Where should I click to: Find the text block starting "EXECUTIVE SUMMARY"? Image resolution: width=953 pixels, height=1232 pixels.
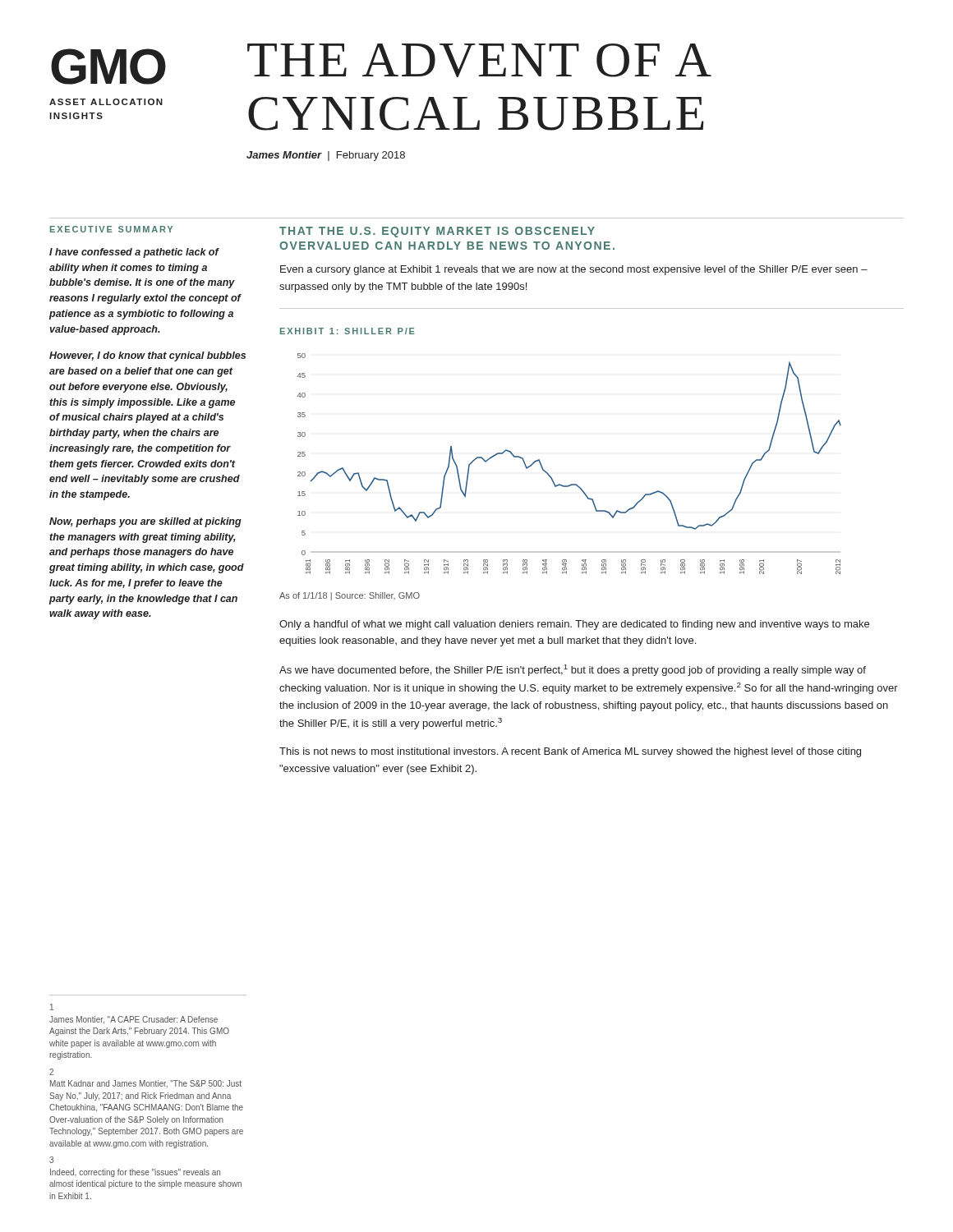[x=112, y=229]
